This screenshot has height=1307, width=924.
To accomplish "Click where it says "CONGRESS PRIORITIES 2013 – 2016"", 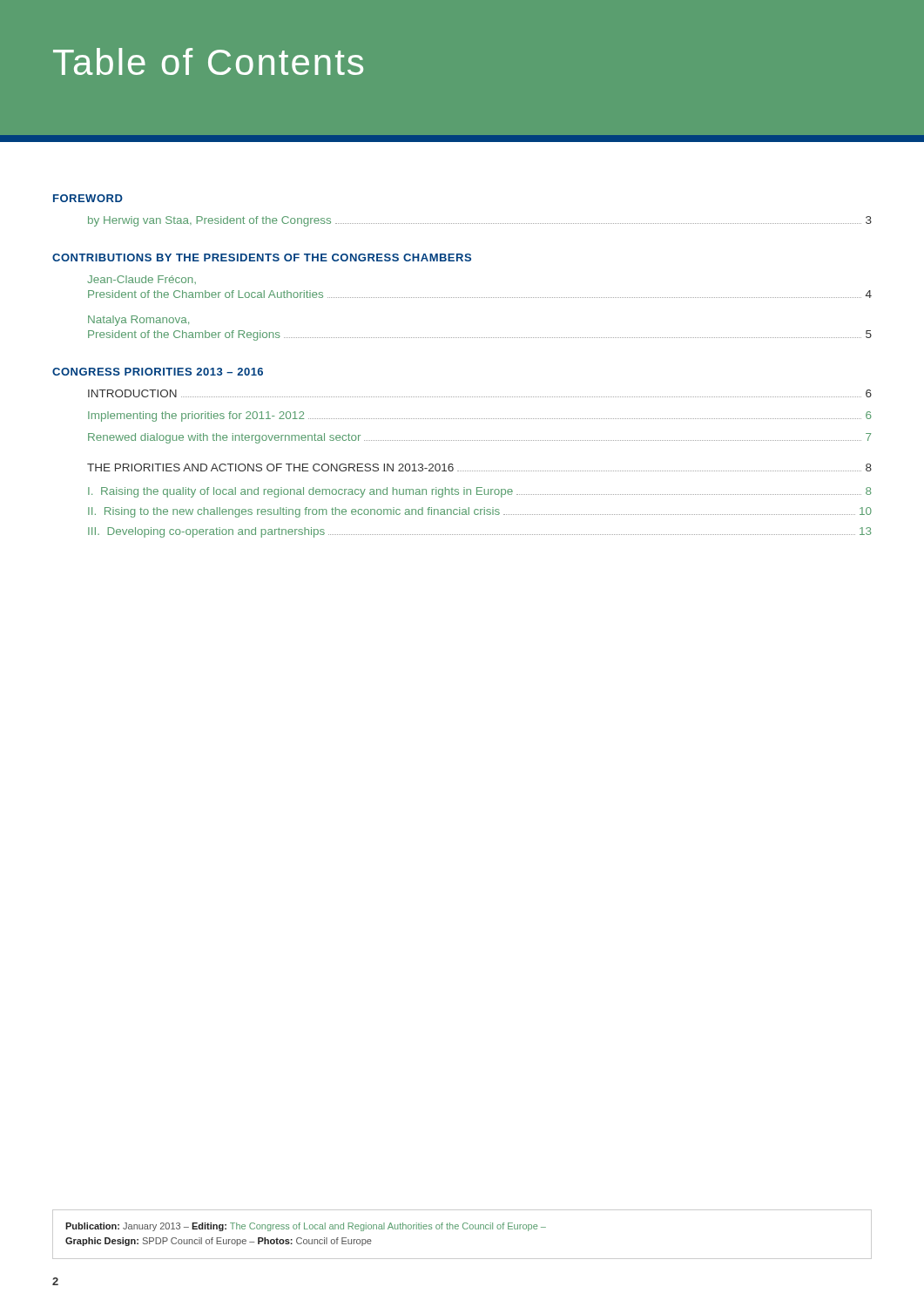I will tap(158, 372).
